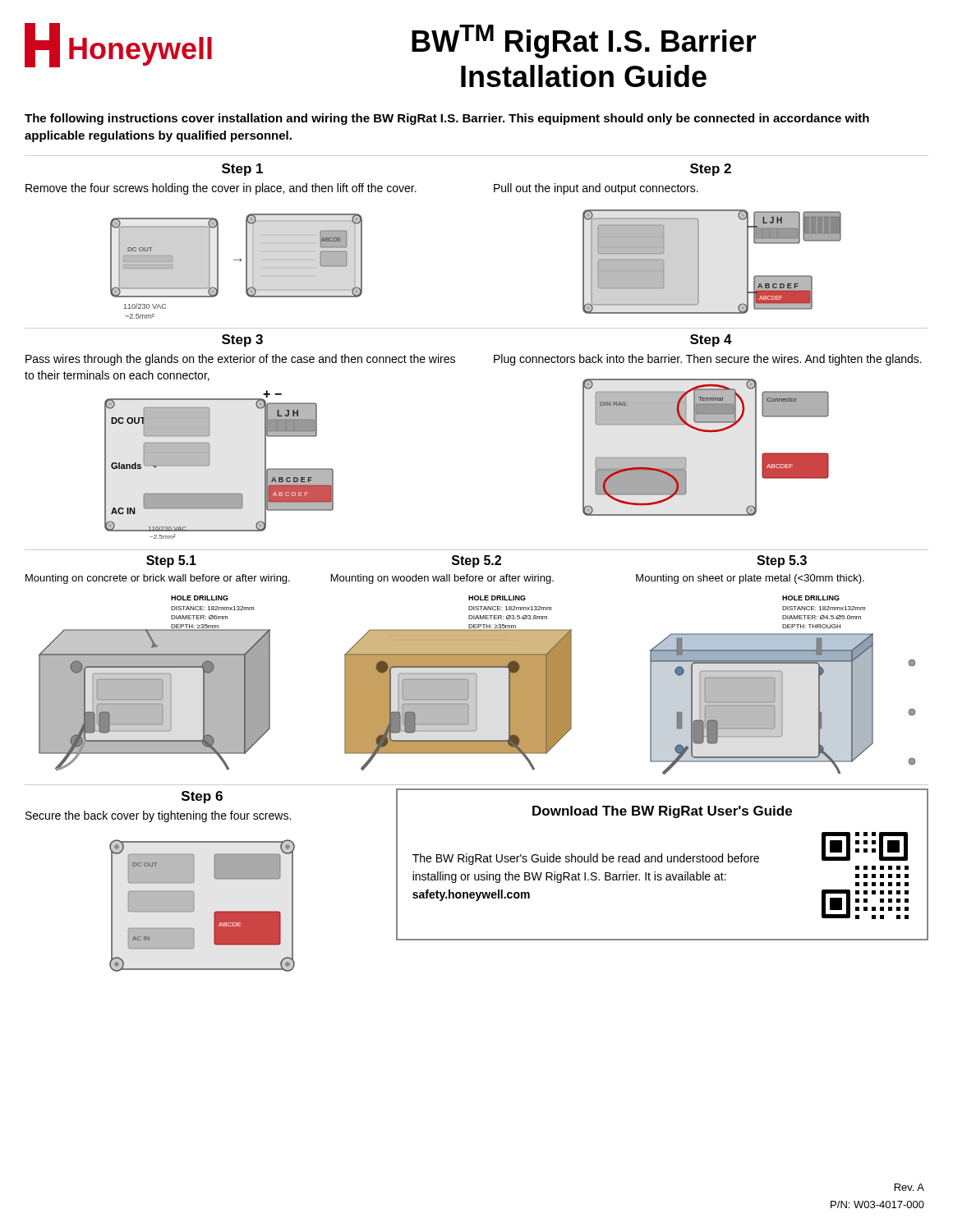Select the element starting "Step 3"
This screenshot has width=953, height=1232.
click(x=242, y=340)
